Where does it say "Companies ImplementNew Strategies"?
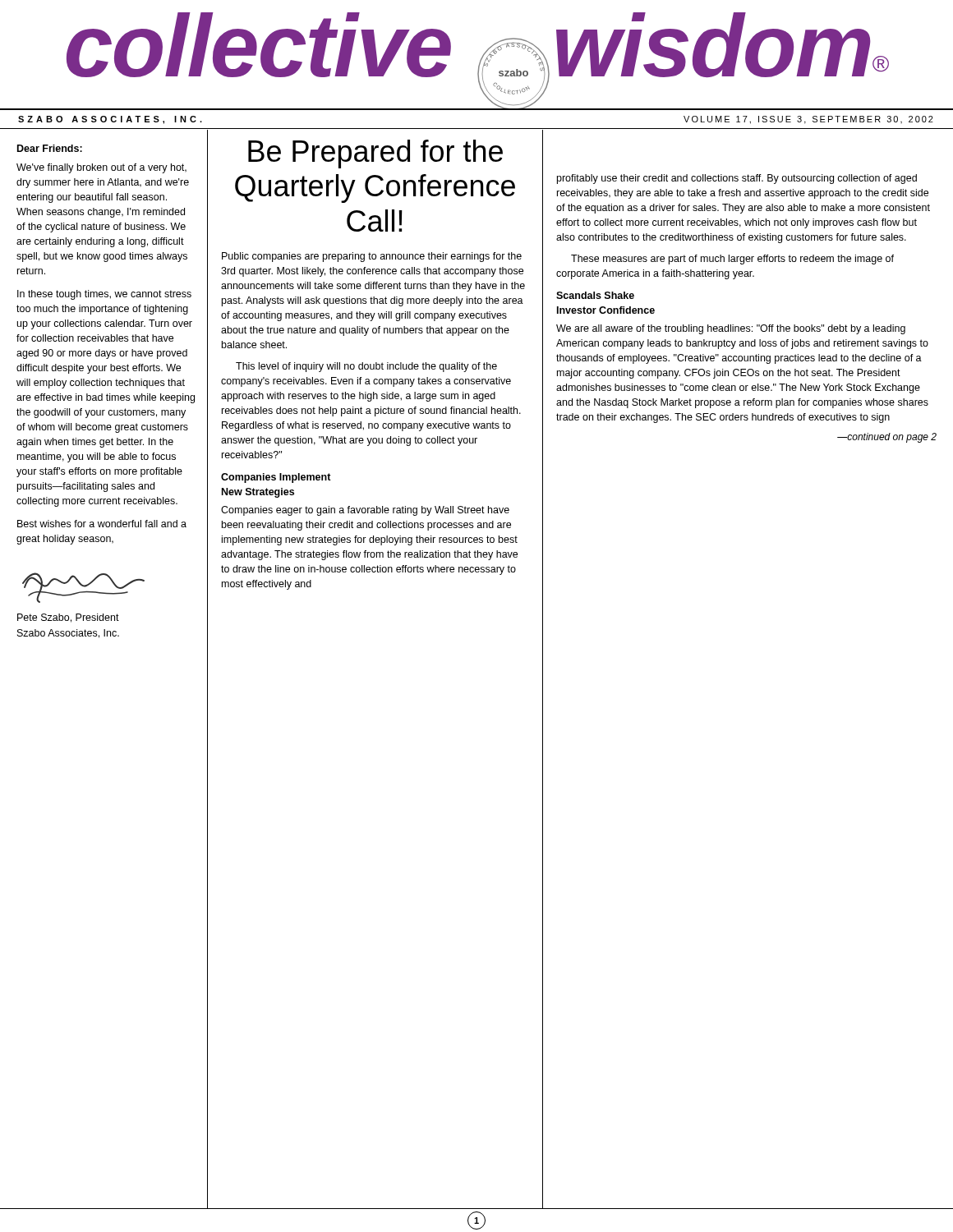This screenshot has width=953, height=1232. click(276, 485)
